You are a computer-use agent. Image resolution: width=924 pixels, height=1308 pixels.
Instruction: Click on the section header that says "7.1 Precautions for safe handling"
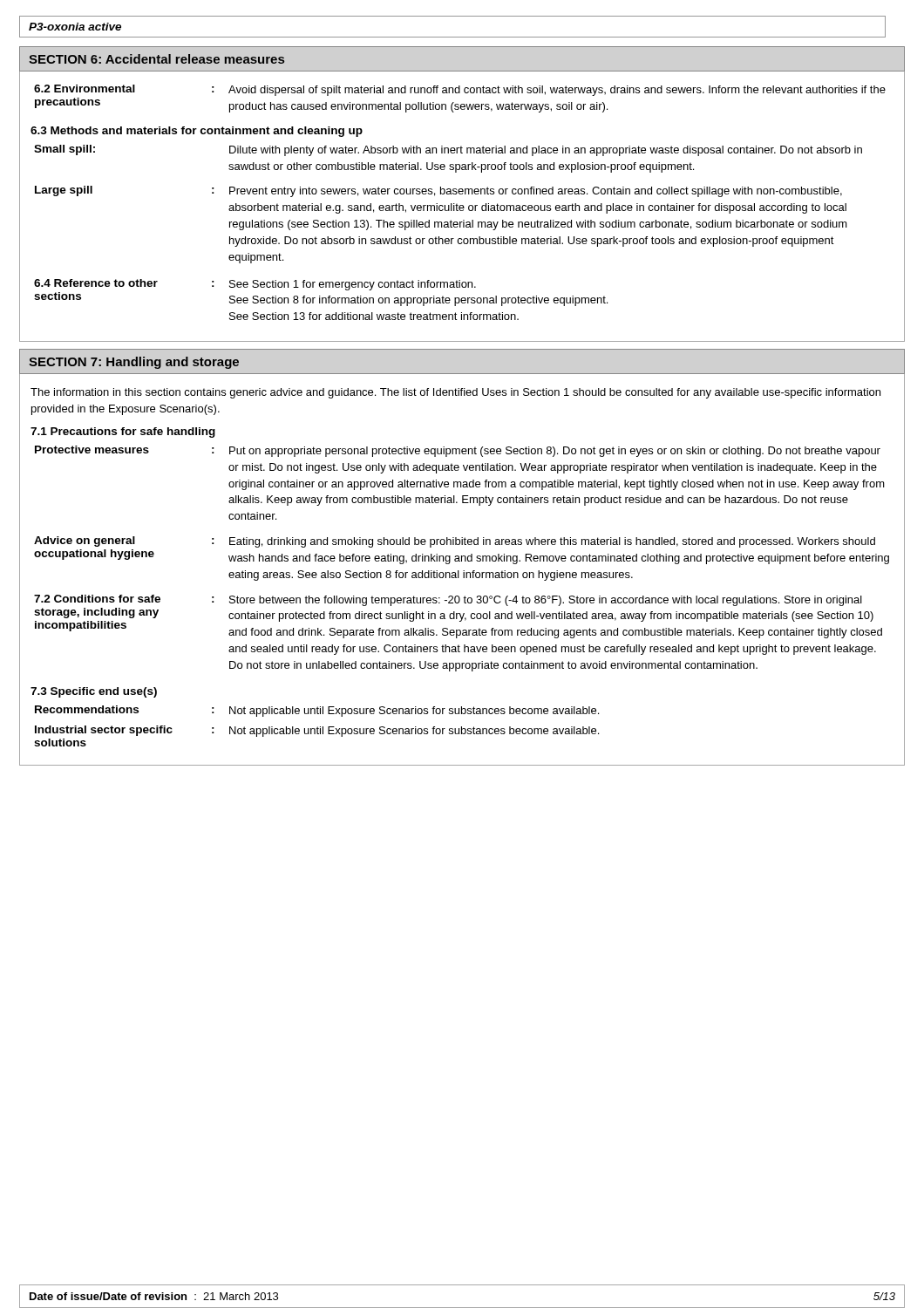(123, 431)
